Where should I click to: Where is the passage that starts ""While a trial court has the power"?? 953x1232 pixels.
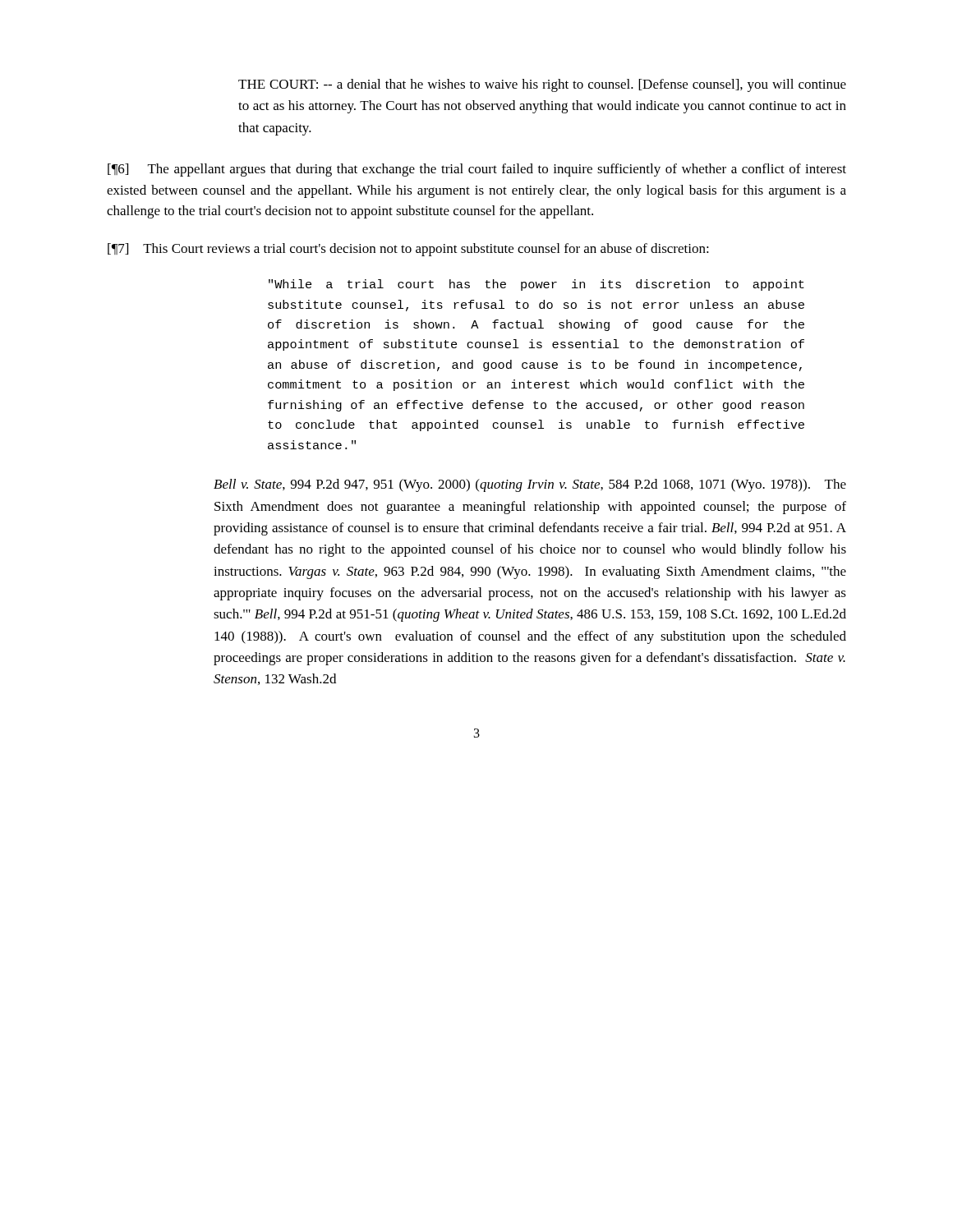tap(536, 365)
